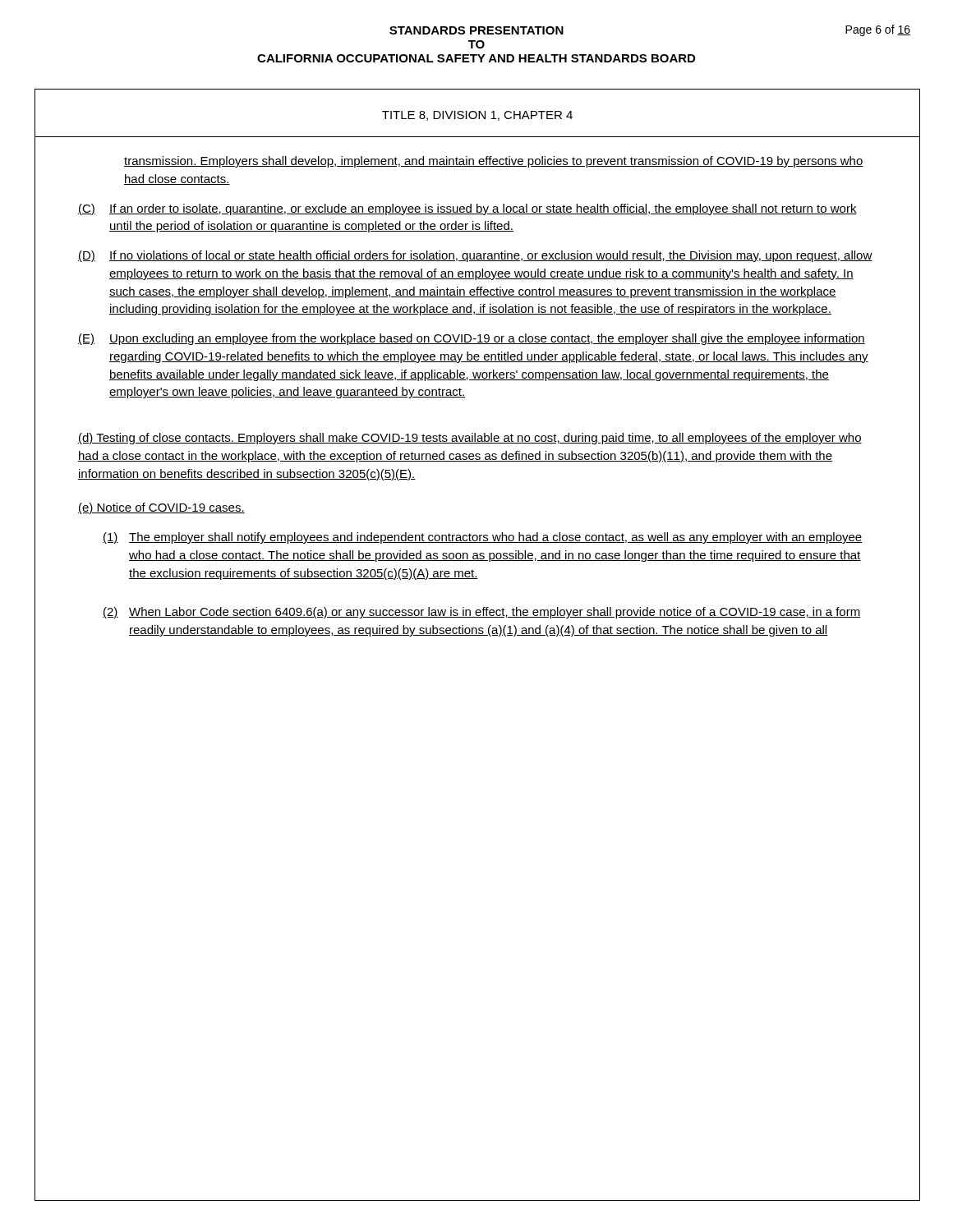Find the passage starting "TITLE 8, DIVISION 1, CHAPTER 4"
Screen dimensions: 1232x953
coord(477,115)
